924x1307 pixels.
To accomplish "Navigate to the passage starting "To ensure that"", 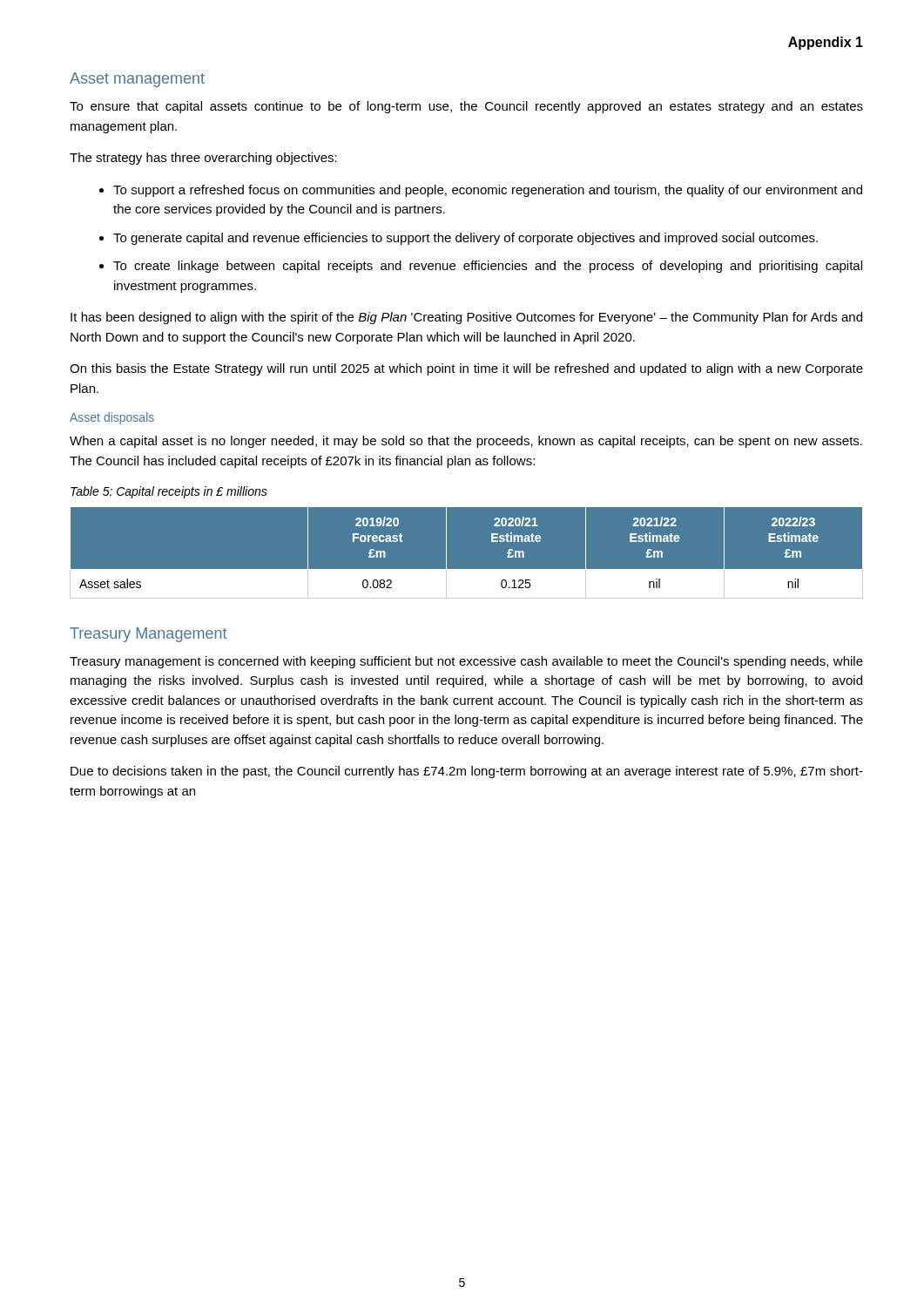I will [x=466, y=116].
